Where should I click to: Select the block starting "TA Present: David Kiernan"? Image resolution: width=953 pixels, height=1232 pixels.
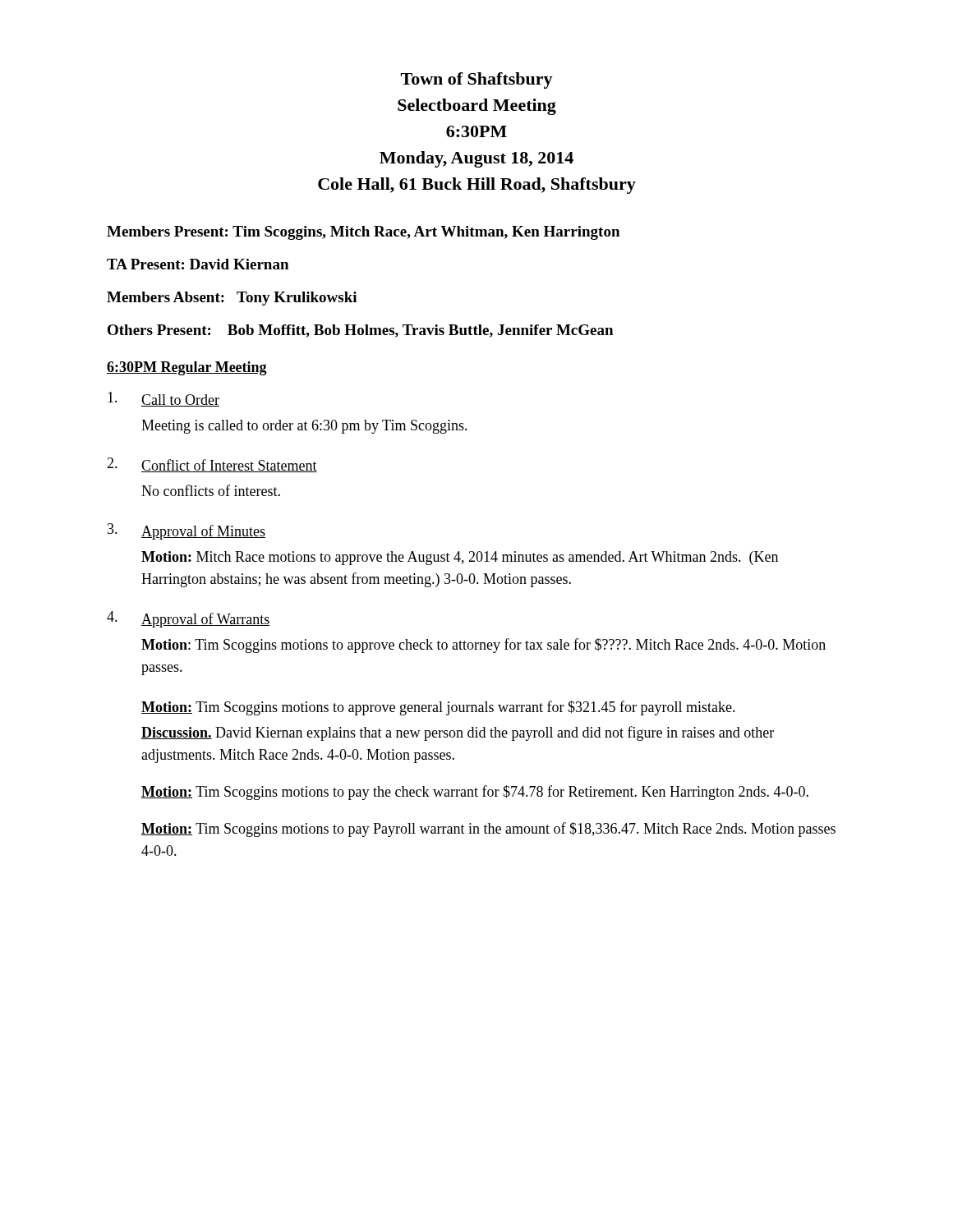(198, 264)
